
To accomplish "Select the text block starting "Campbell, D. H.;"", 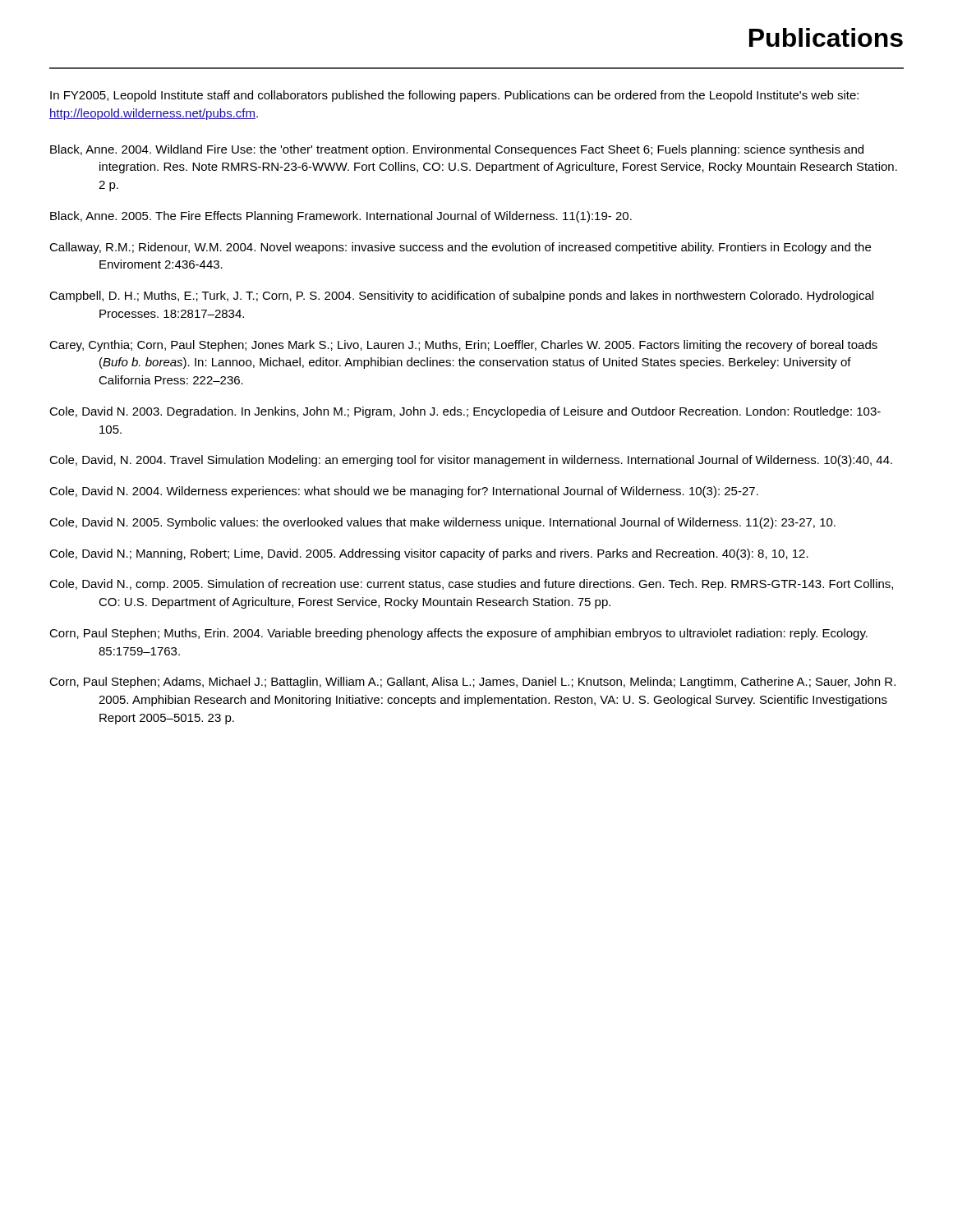I will click(x=462, y=304).
